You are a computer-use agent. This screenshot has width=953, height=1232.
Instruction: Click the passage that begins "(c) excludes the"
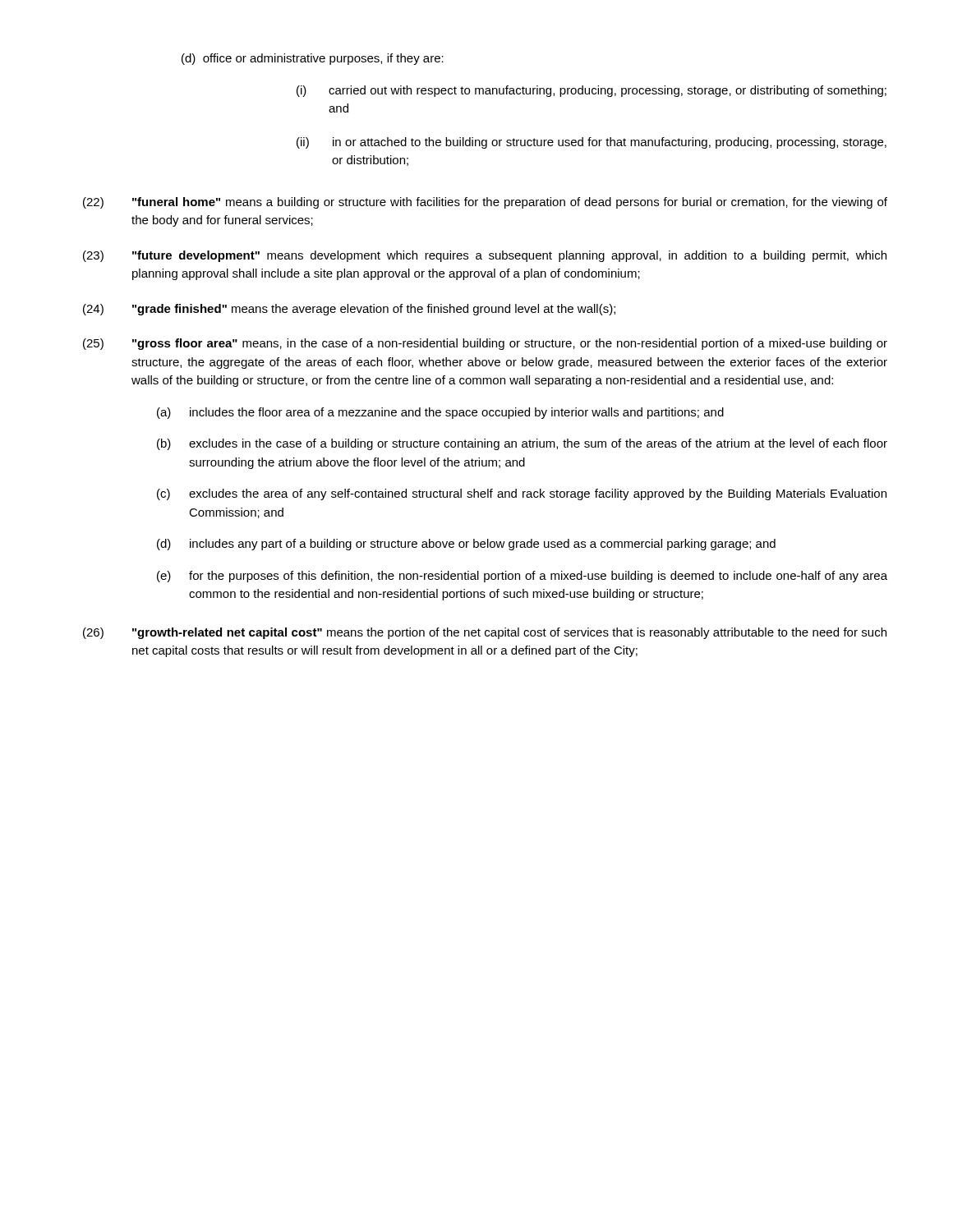pyautogui.click(x=522, y=503)
